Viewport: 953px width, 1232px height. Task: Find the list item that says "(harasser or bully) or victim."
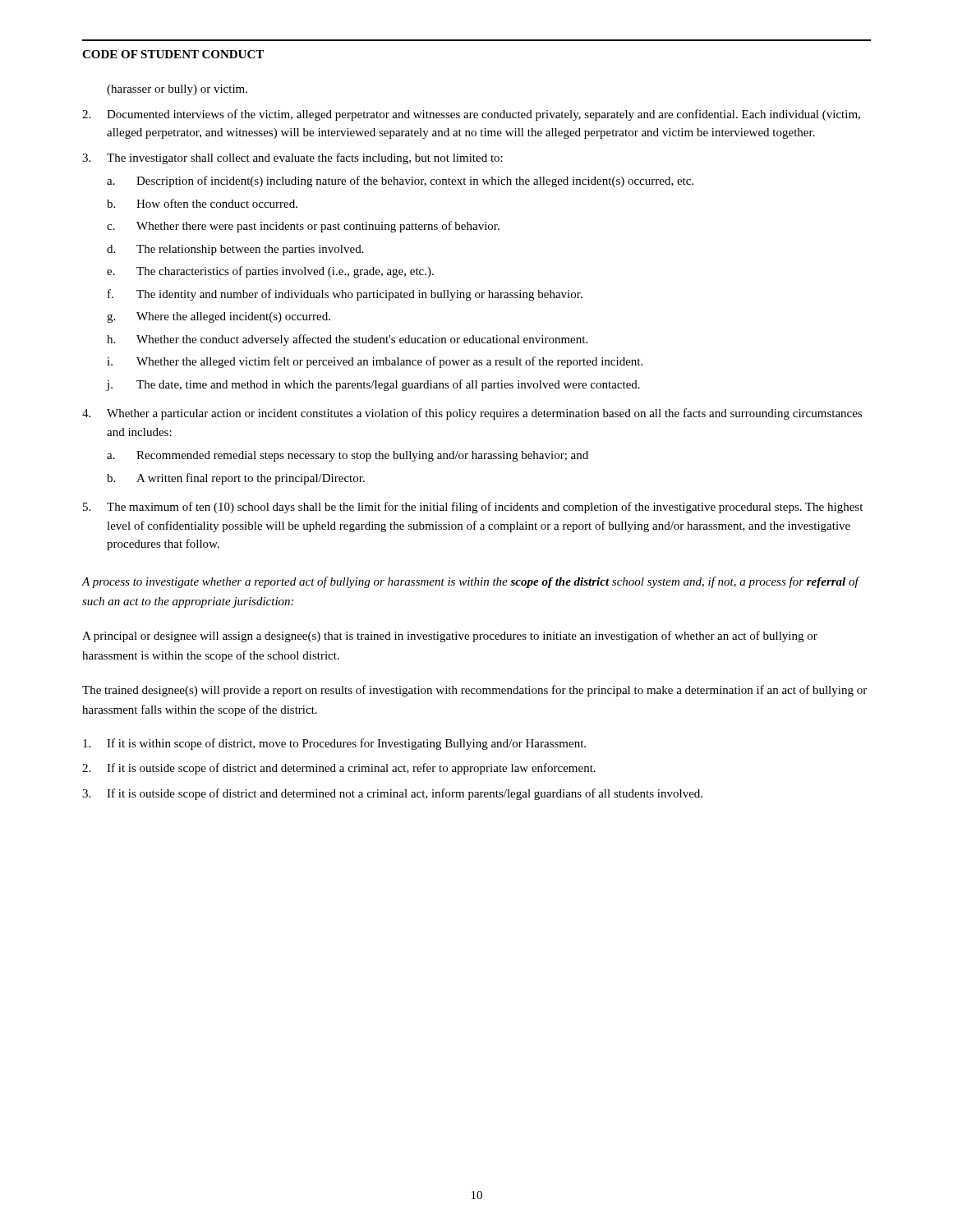(x=177, y=89)
